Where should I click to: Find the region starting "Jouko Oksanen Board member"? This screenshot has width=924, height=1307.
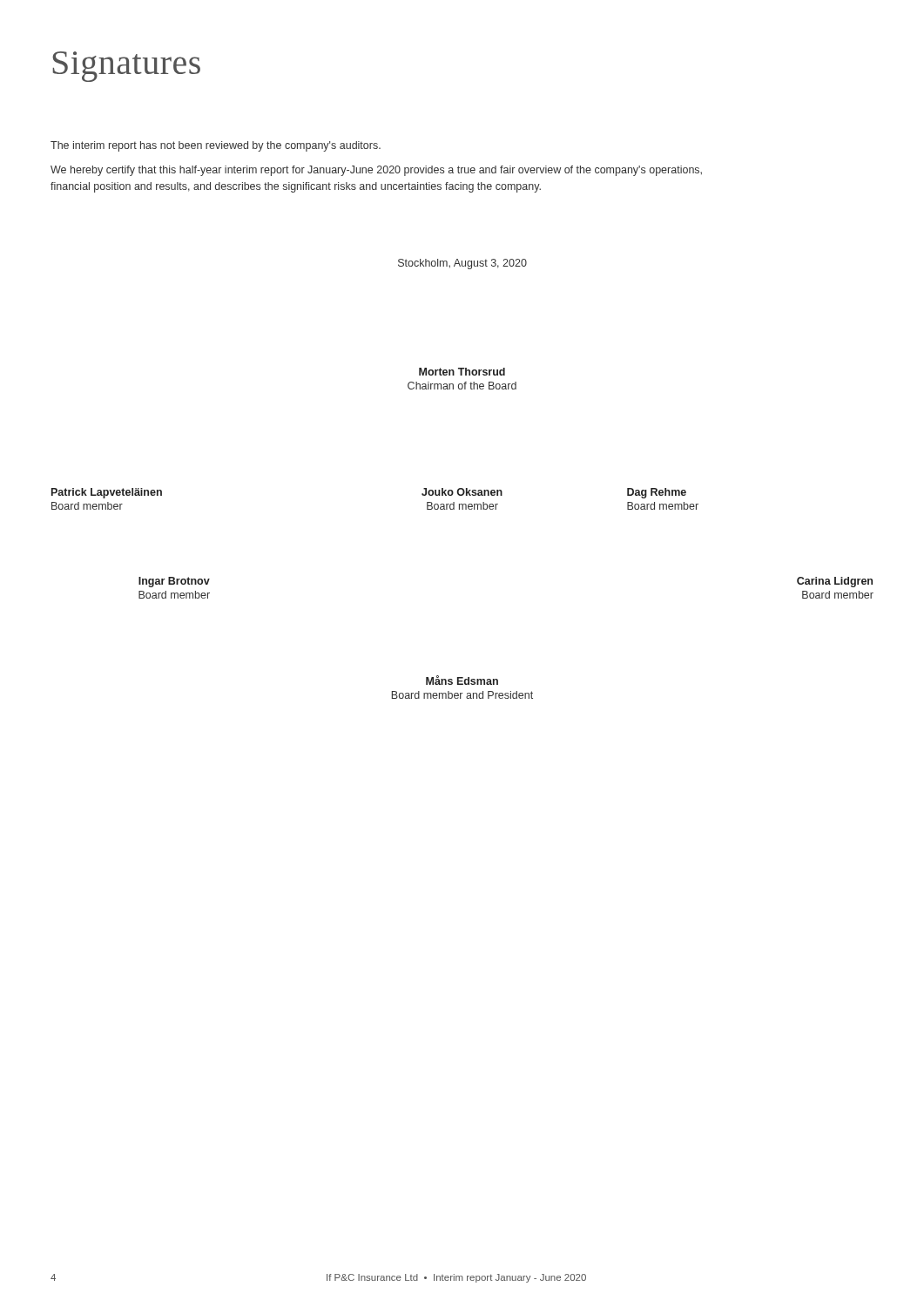pyautogui.click(x=462, y=499)
